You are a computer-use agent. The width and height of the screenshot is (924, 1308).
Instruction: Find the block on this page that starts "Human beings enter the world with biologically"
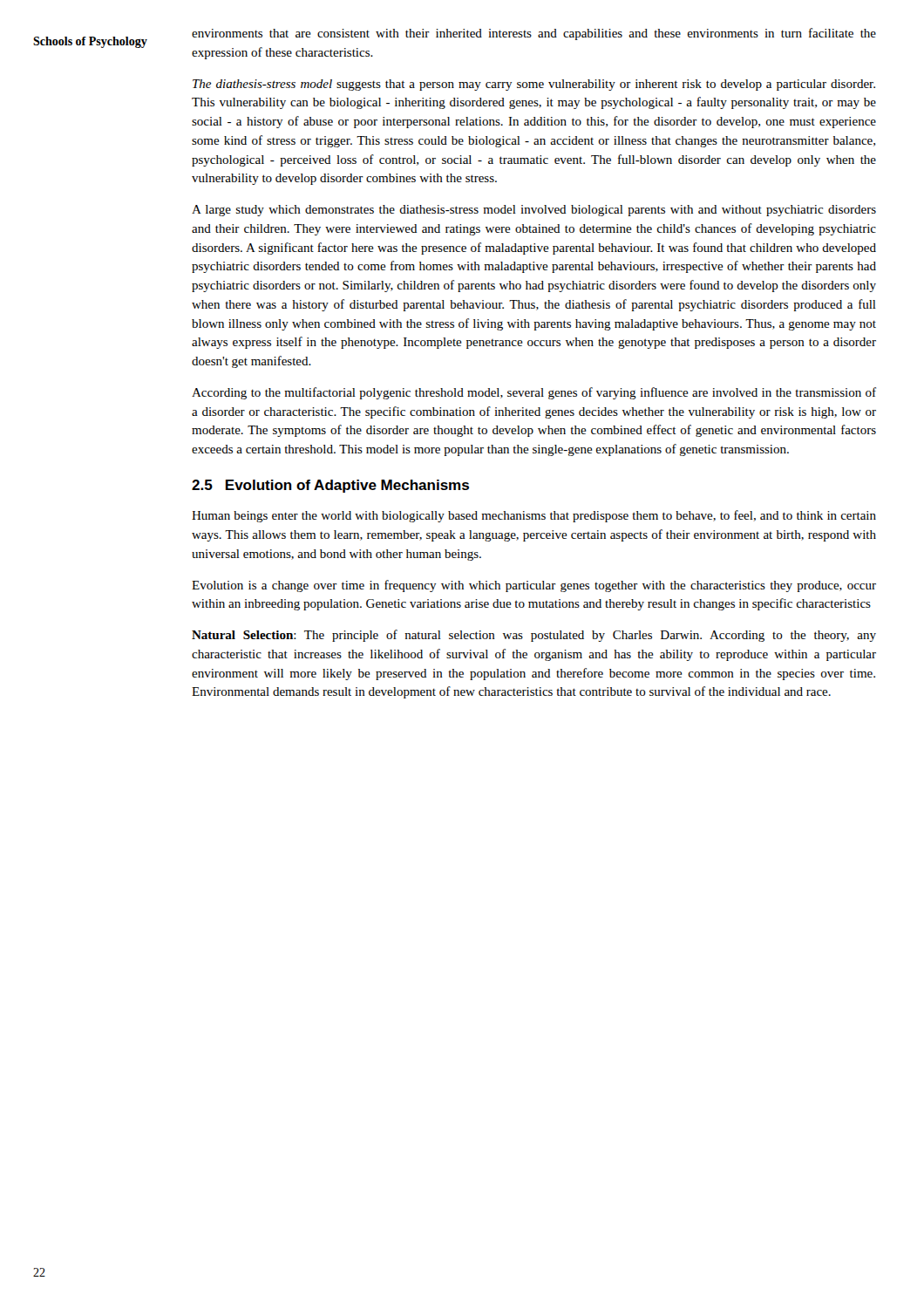coord(534,535)
